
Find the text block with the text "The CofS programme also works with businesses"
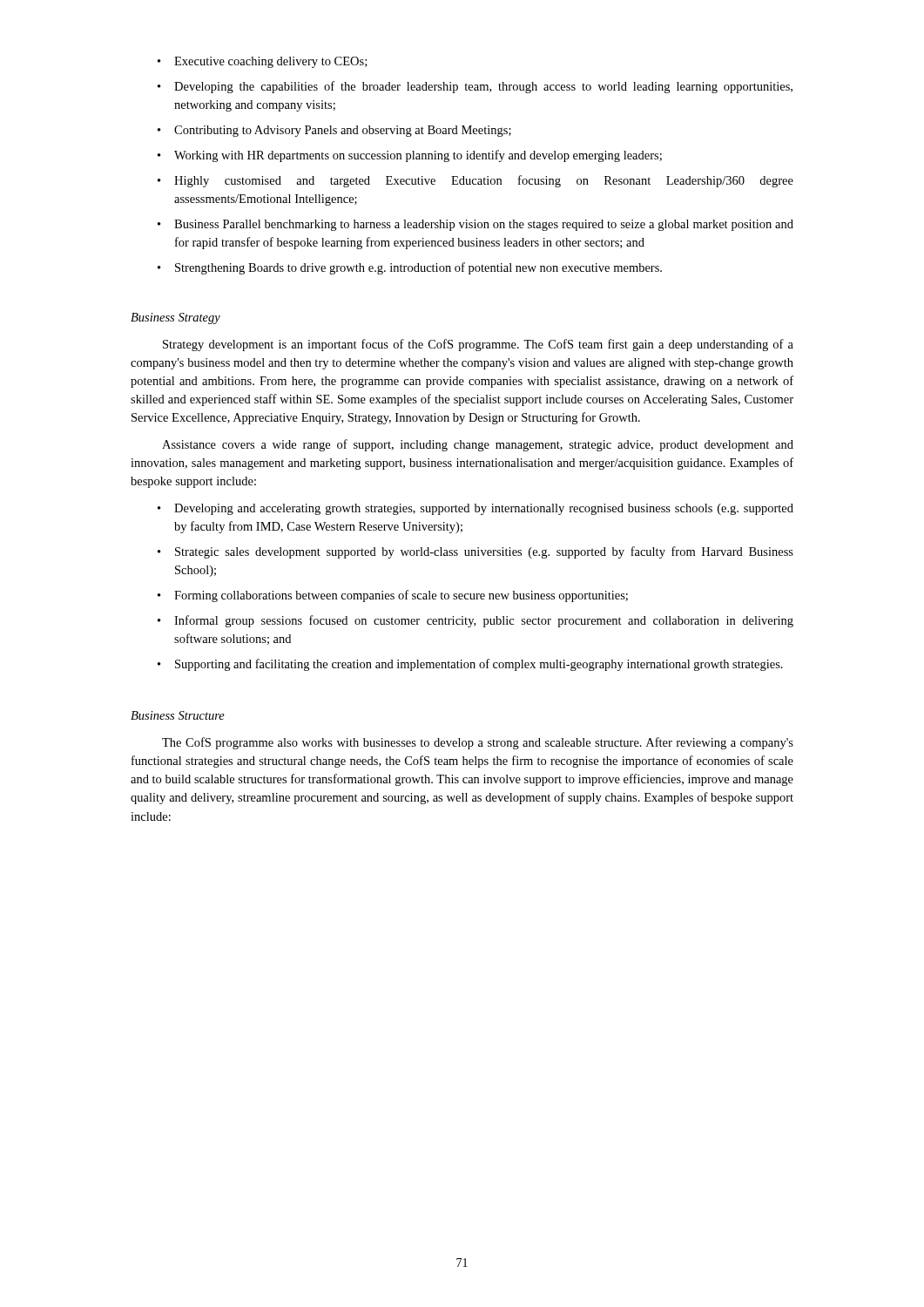(x=462, y=779)
